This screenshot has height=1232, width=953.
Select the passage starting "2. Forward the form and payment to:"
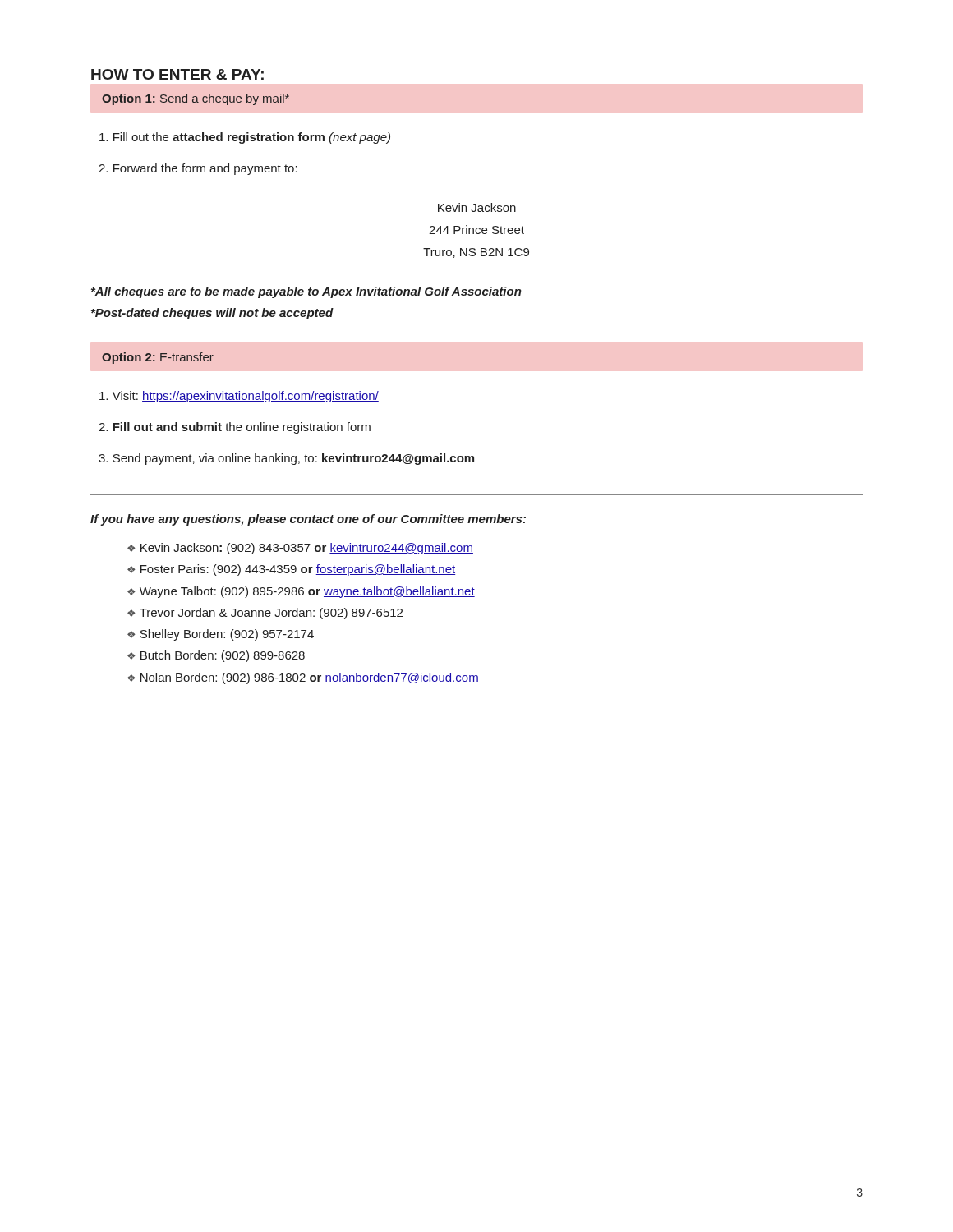pyautogui.click(x=198, y=168)
